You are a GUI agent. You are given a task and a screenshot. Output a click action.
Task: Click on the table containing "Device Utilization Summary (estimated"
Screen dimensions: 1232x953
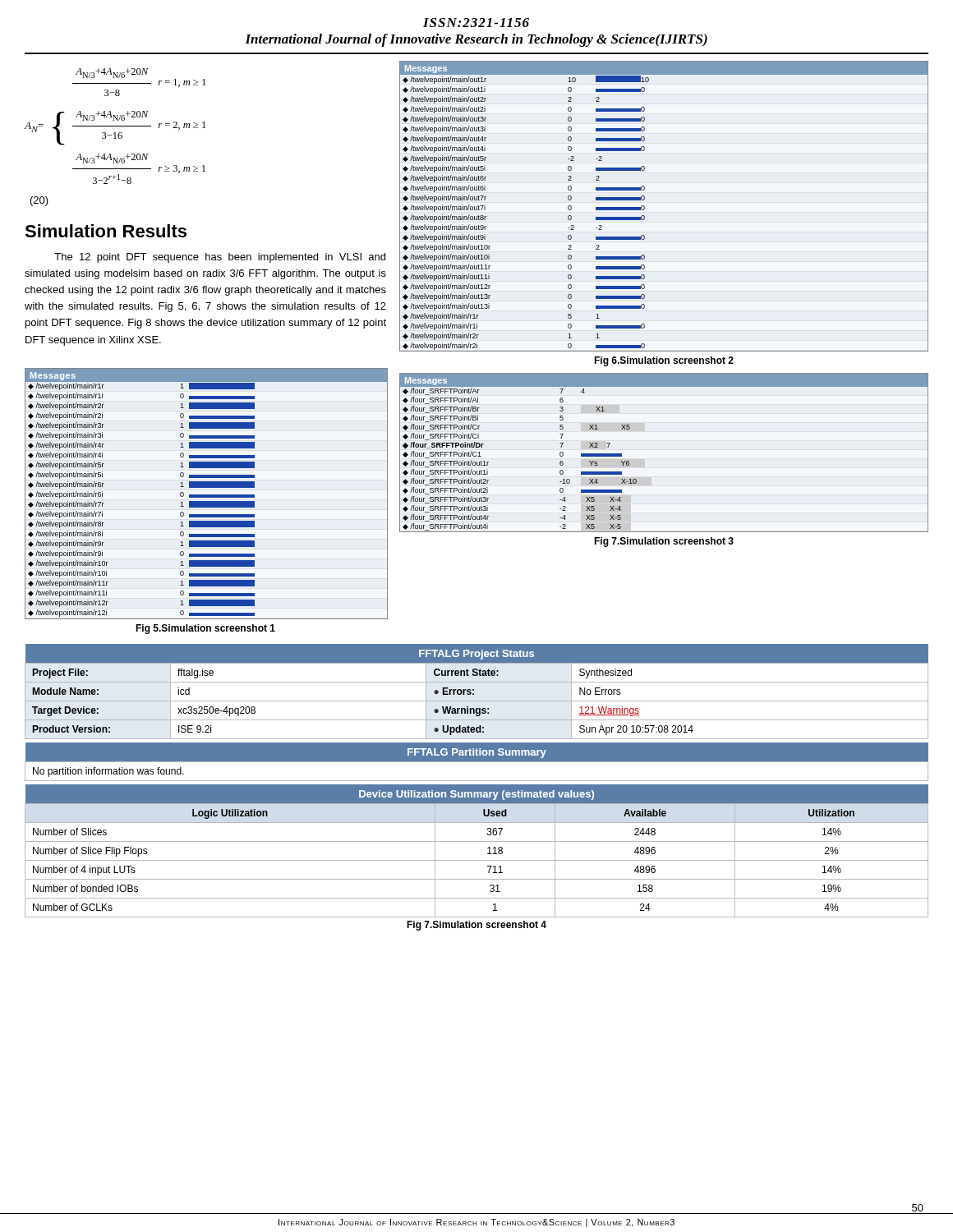[x=476, y=851]
